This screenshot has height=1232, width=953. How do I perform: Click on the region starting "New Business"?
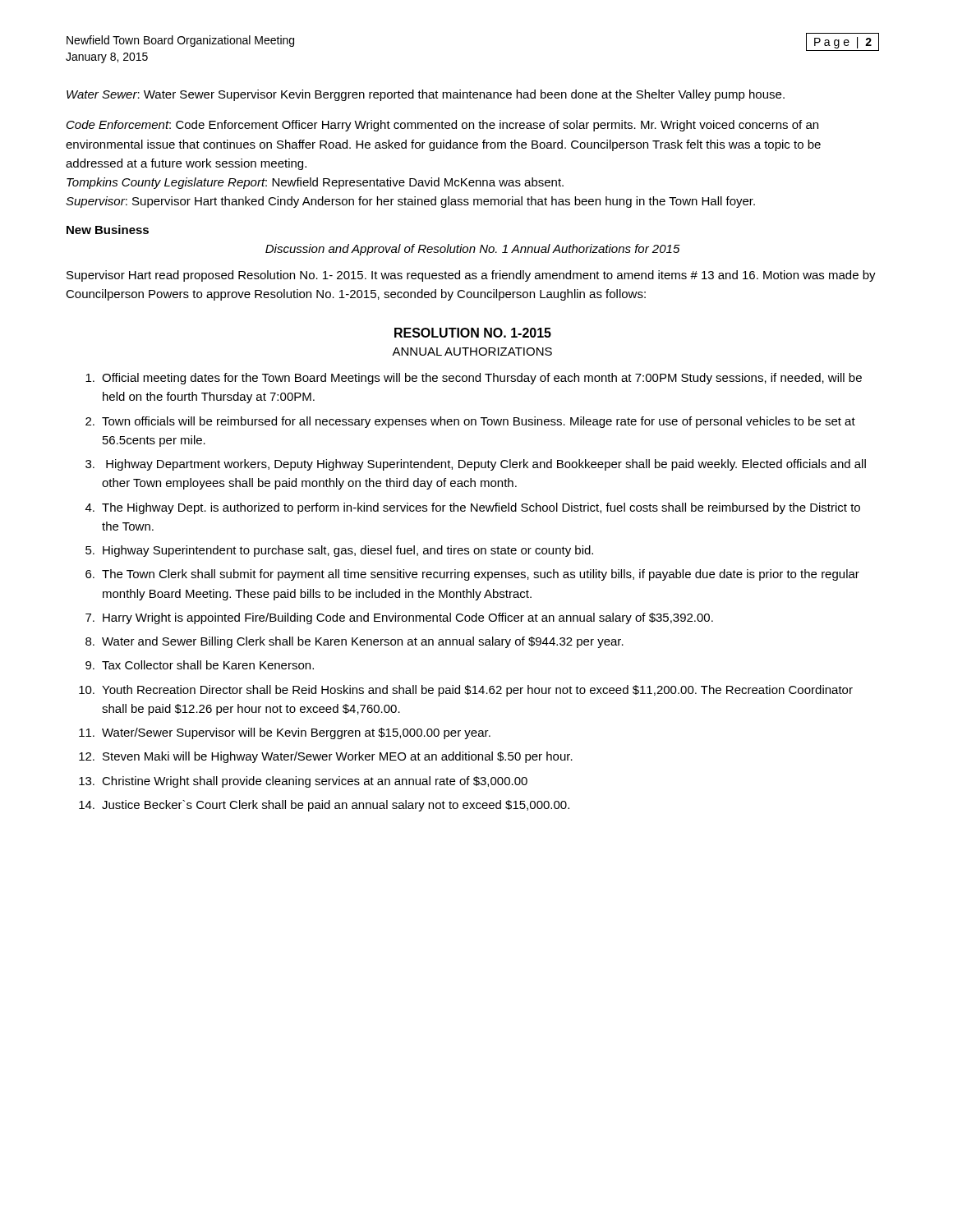point(108,229)
